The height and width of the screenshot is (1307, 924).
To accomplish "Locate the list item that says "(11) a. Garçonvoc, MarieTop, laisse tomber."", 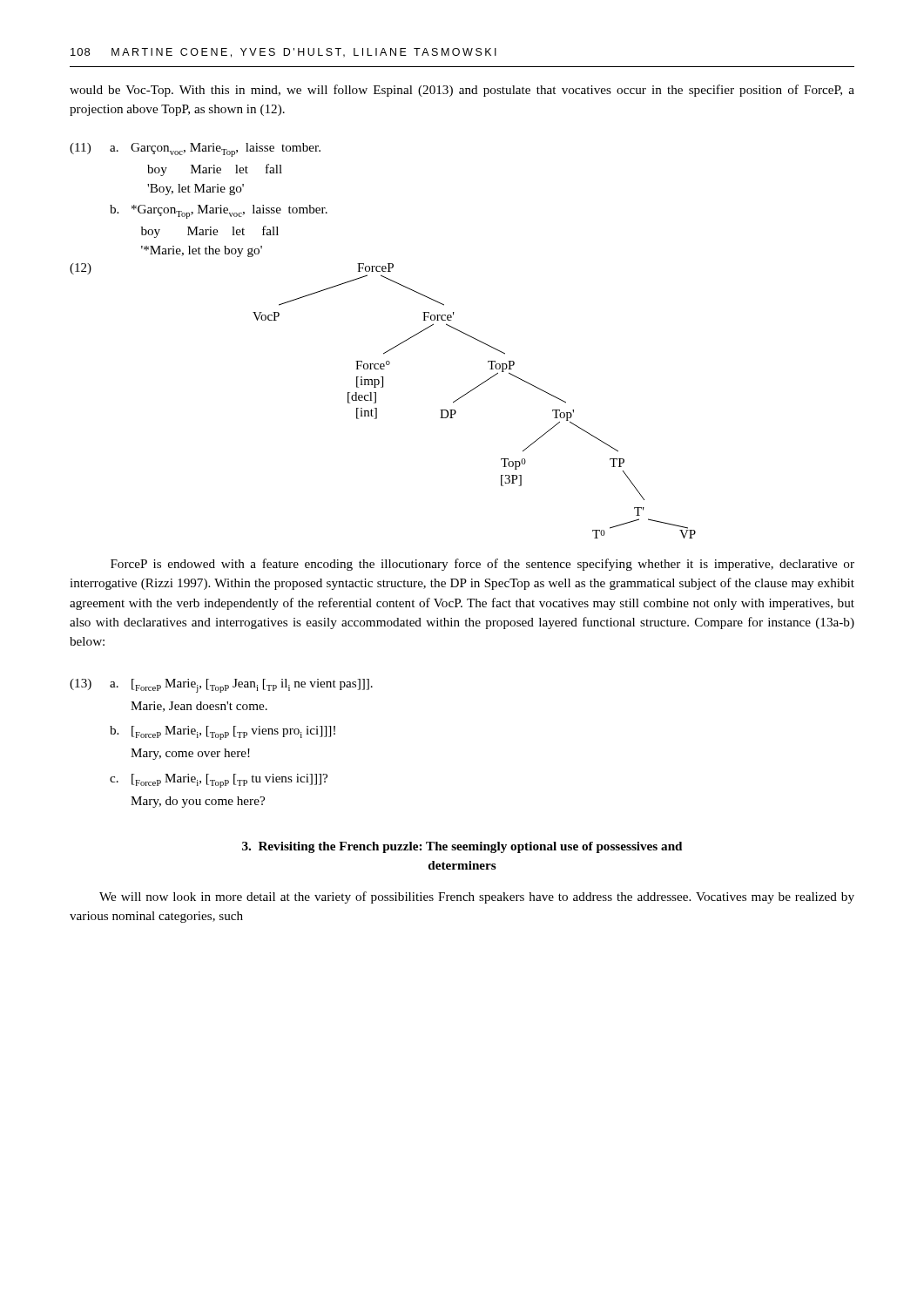I will click(x=195, y=150).
